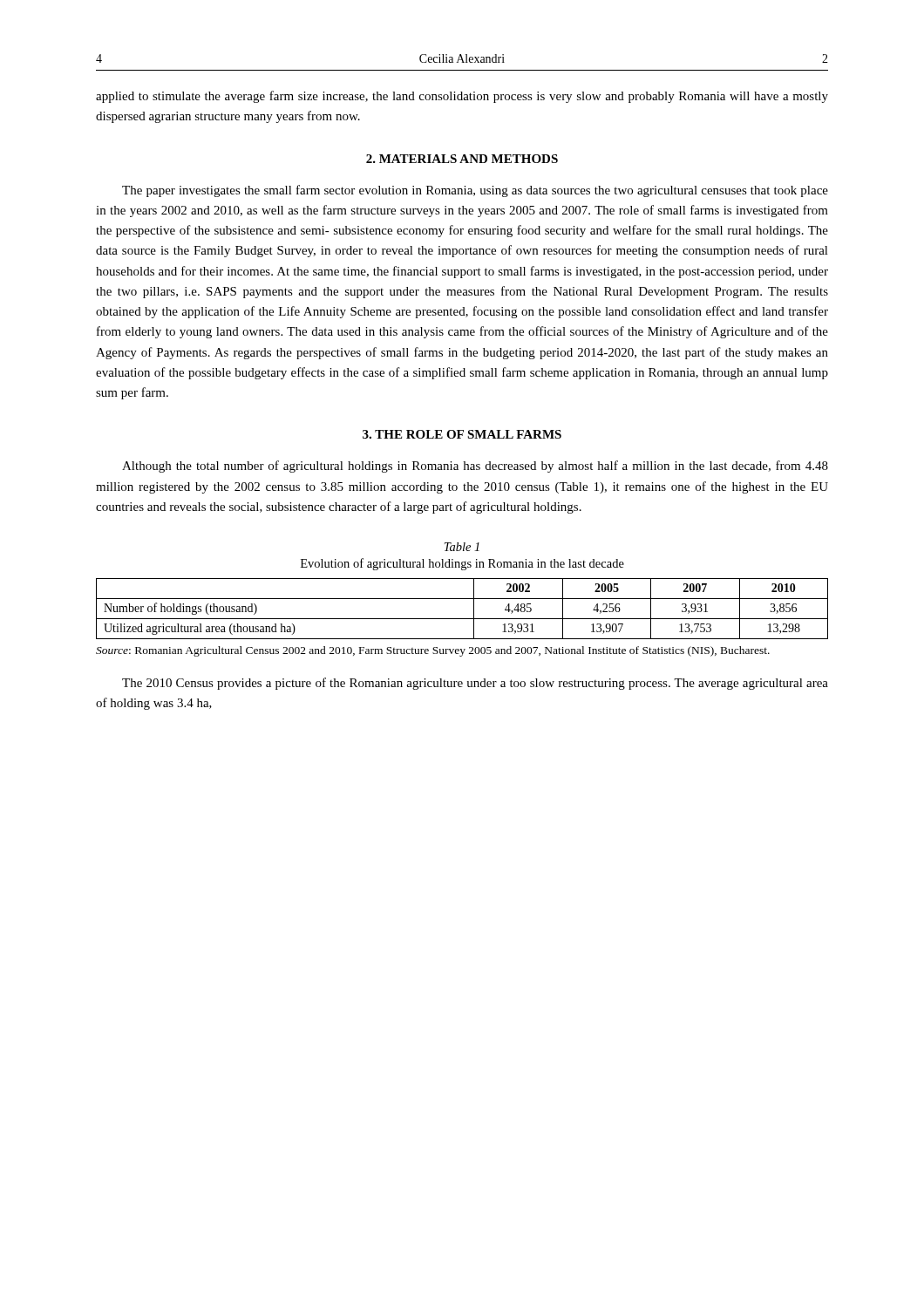Click on the element starting "Although the total number"
This screenshot has height=1308, width=924.
point(462,487)
